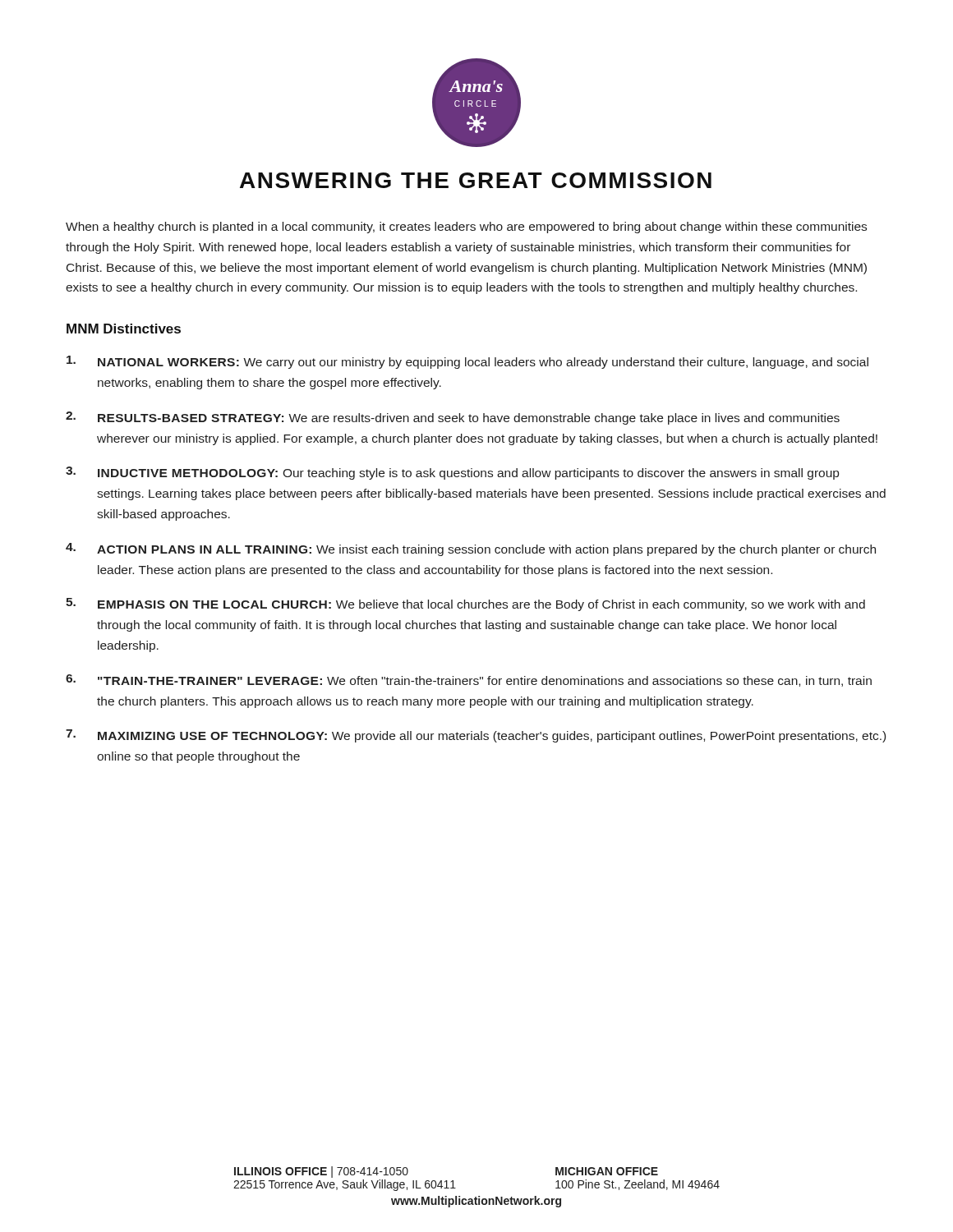Locate a logo

click(476, 108)
